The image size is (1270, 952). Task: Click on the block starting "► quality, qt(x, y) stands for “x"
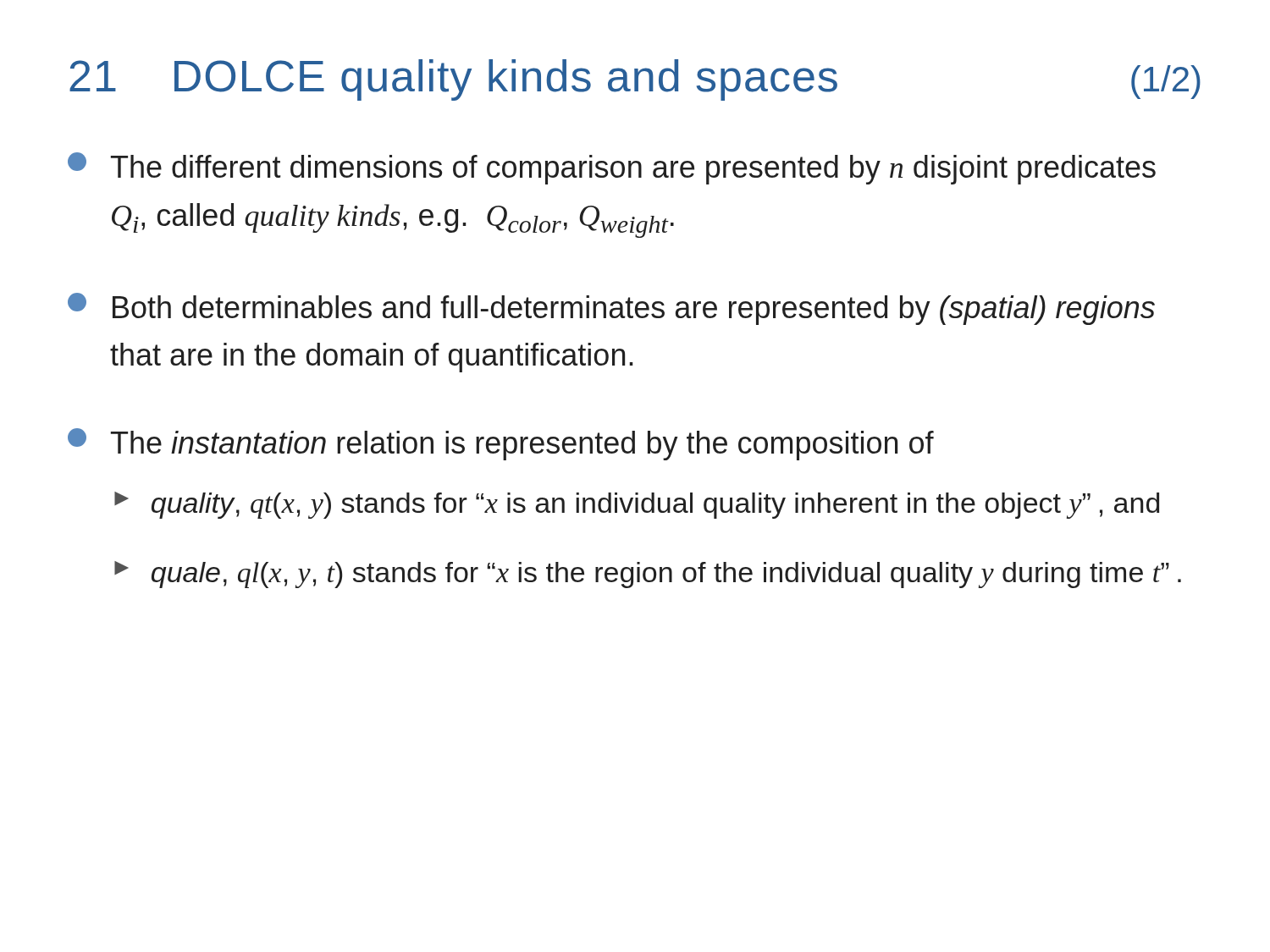tap(636, 503)
